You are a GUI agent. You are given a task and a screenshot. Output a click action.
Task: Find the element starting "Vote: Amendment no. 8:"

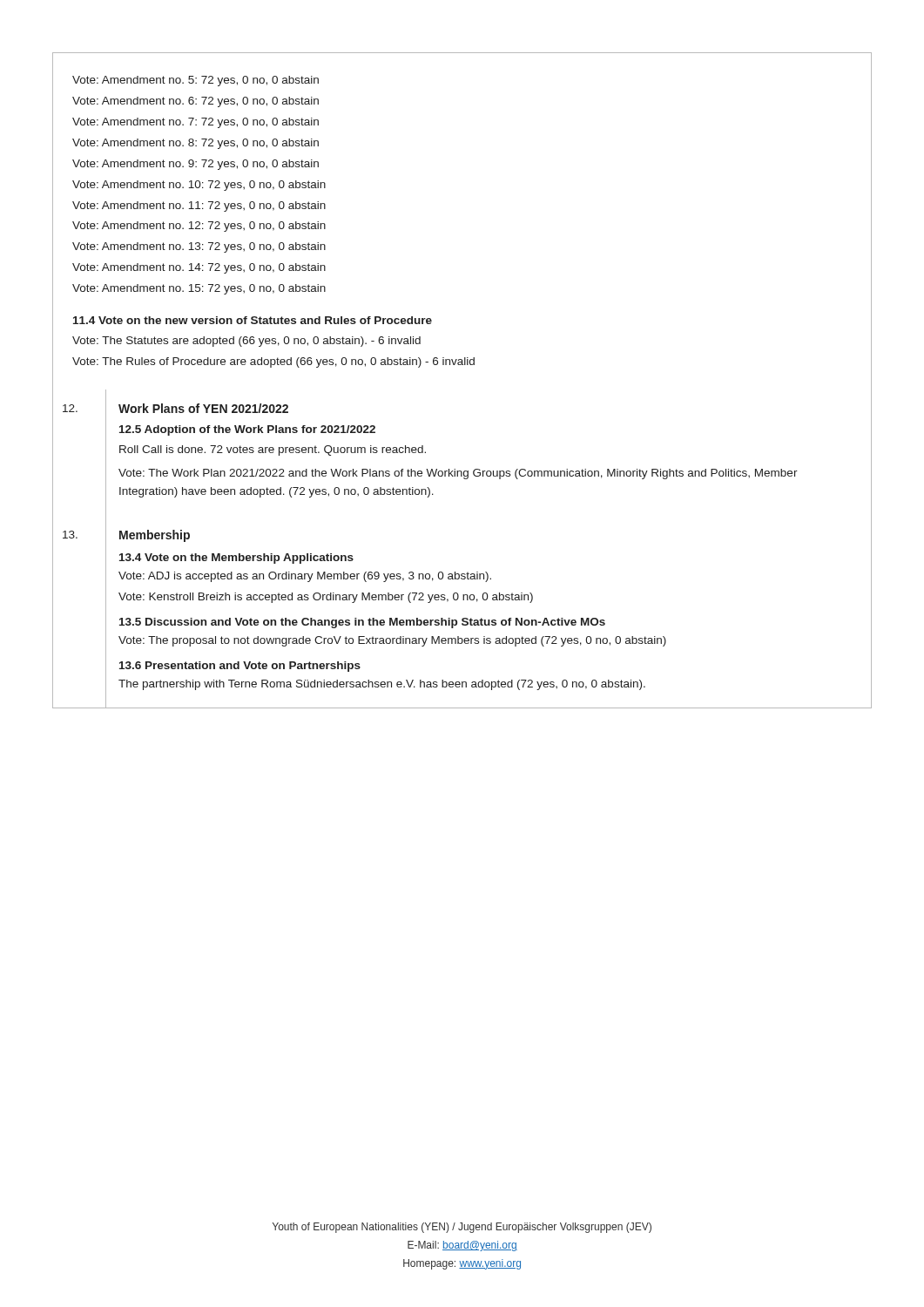pos(196,142)
